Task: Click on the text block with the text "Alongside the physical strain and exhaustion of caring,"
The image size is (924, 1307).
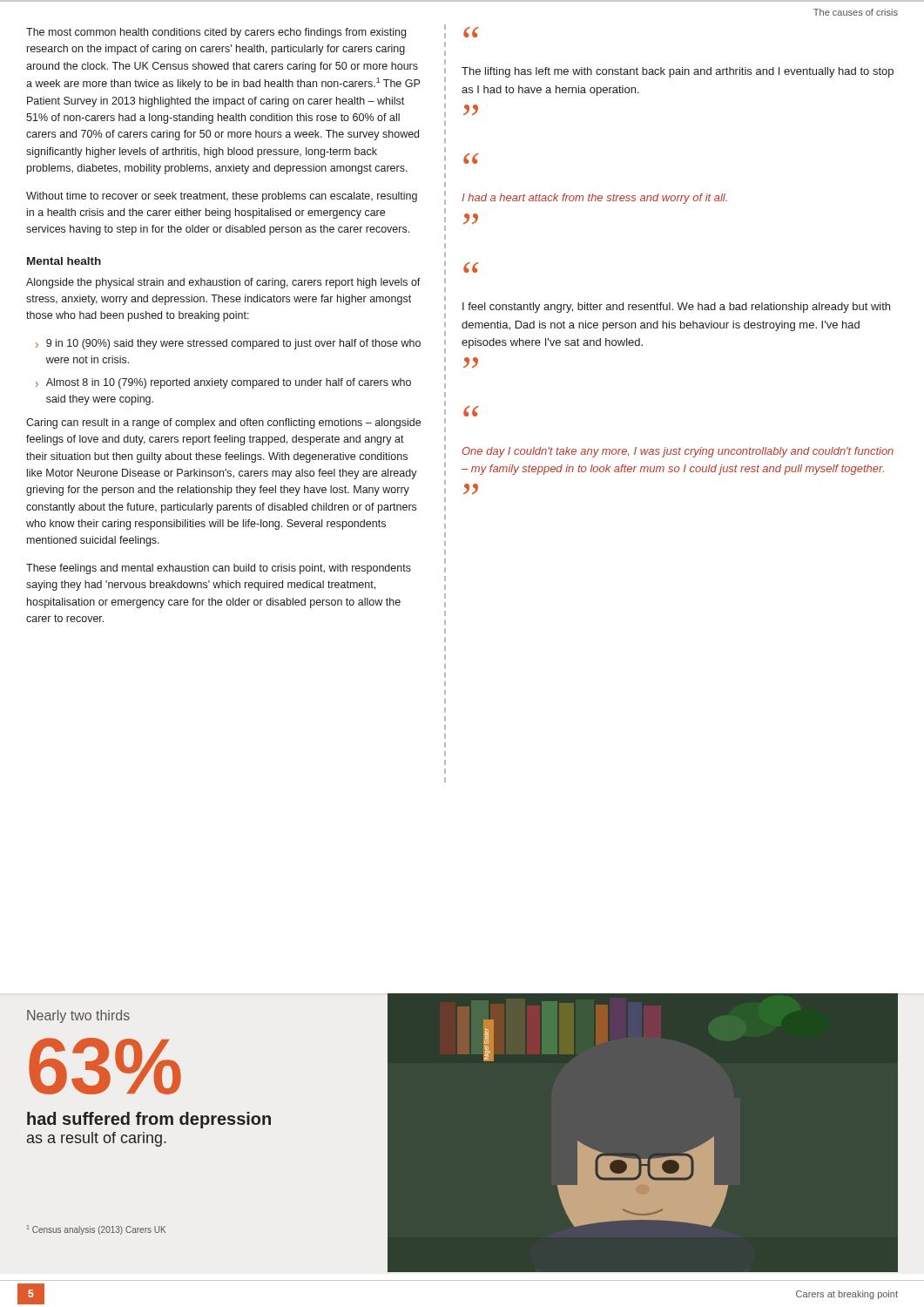Action: pyautogui.click(x=226, y=299)
